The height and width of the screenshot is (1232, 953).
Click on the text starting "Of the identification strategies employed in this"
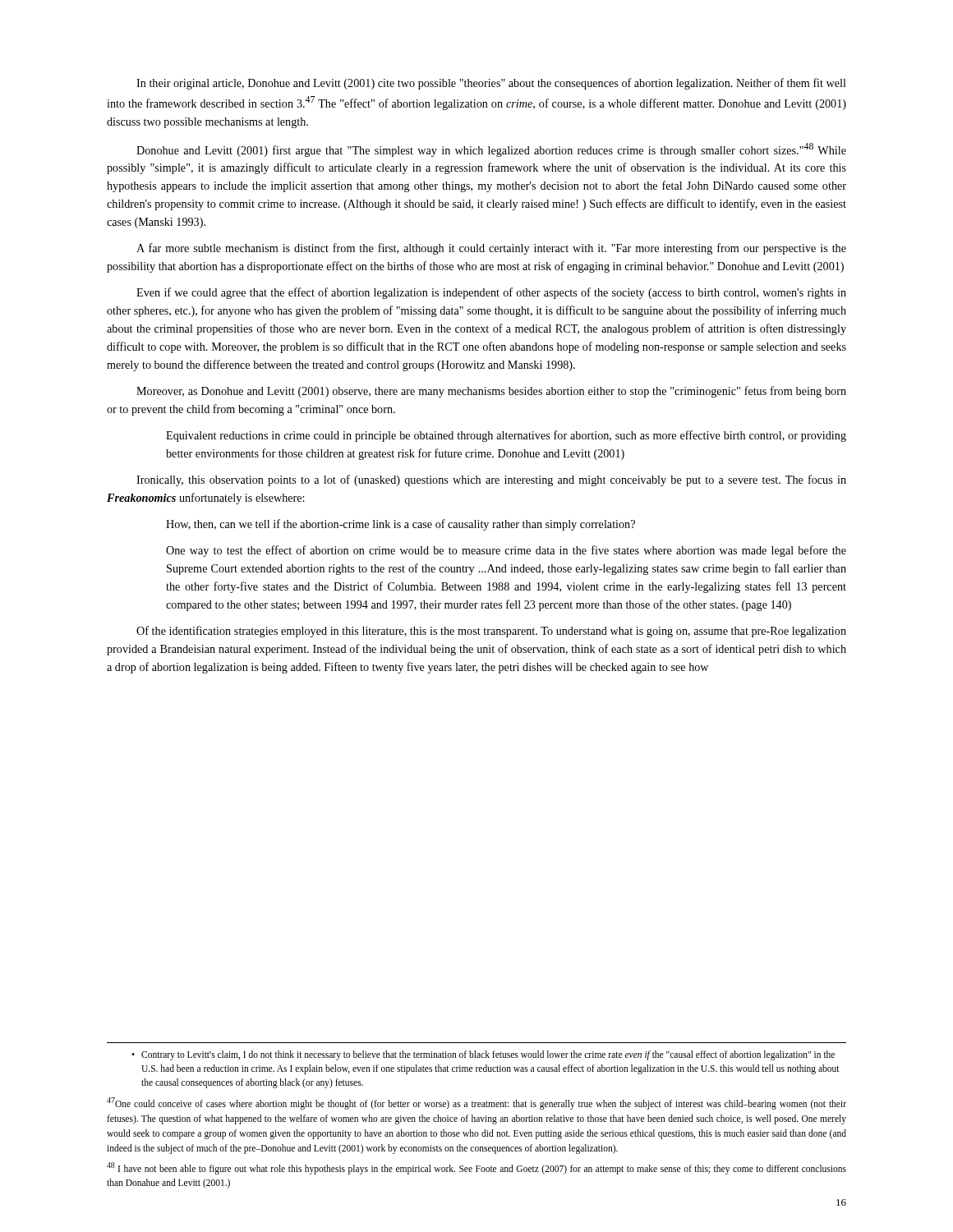[x=476, y=649]
